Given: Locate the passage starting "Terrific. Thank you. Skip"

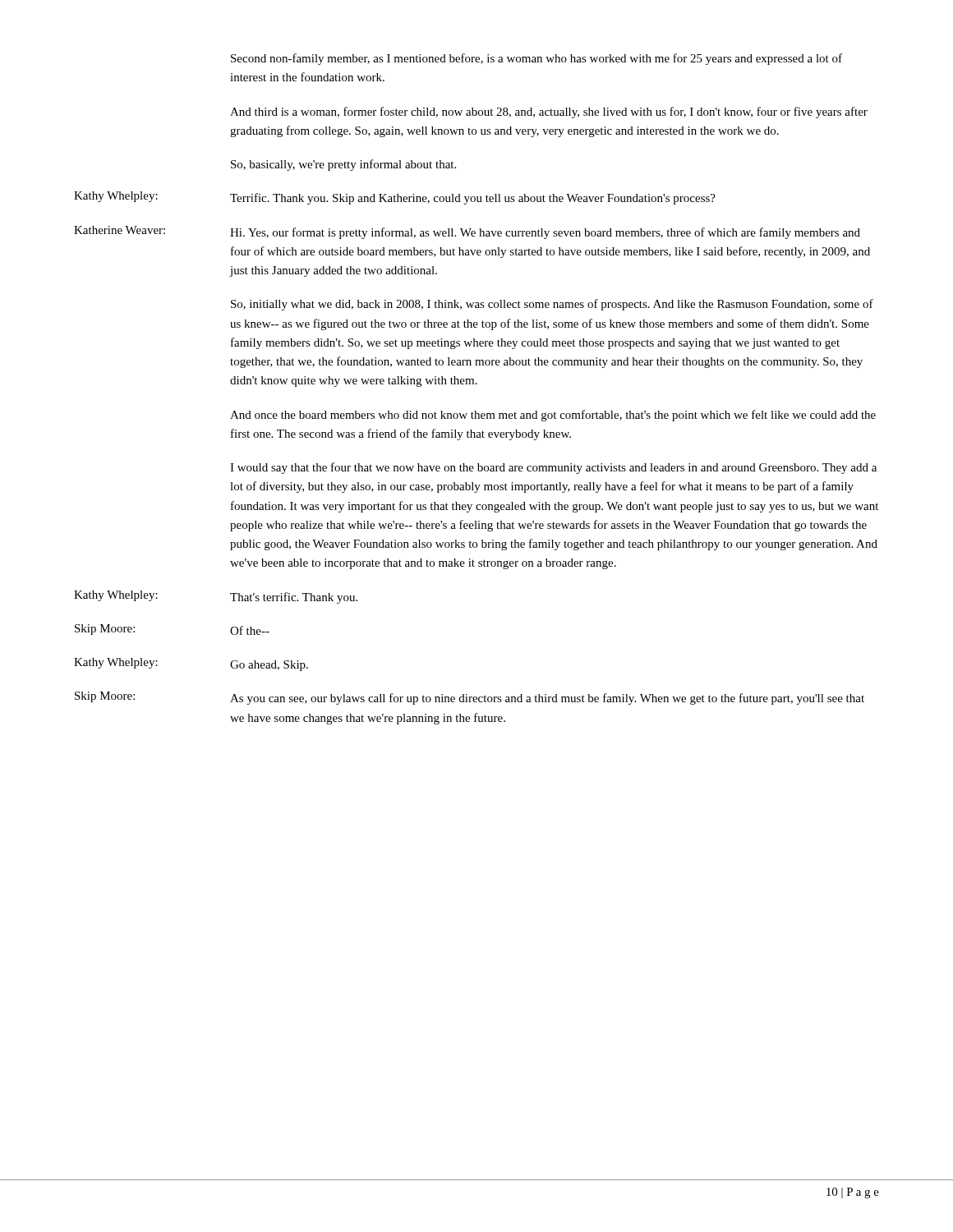Looking at the screenshot, I should coord(473,198).
